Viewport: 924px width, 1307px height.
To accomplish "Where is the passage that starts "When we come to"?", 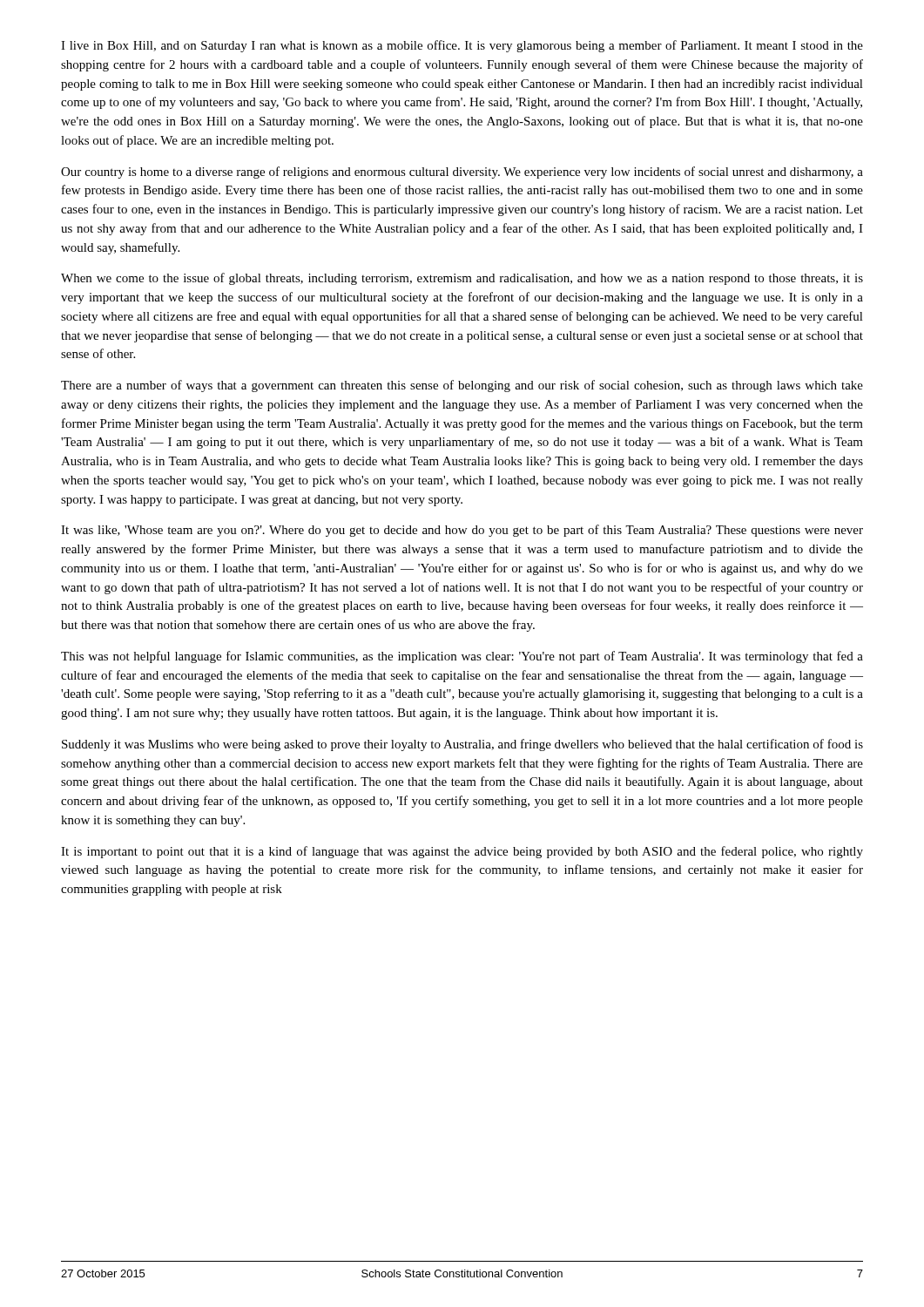I will 462,316.
